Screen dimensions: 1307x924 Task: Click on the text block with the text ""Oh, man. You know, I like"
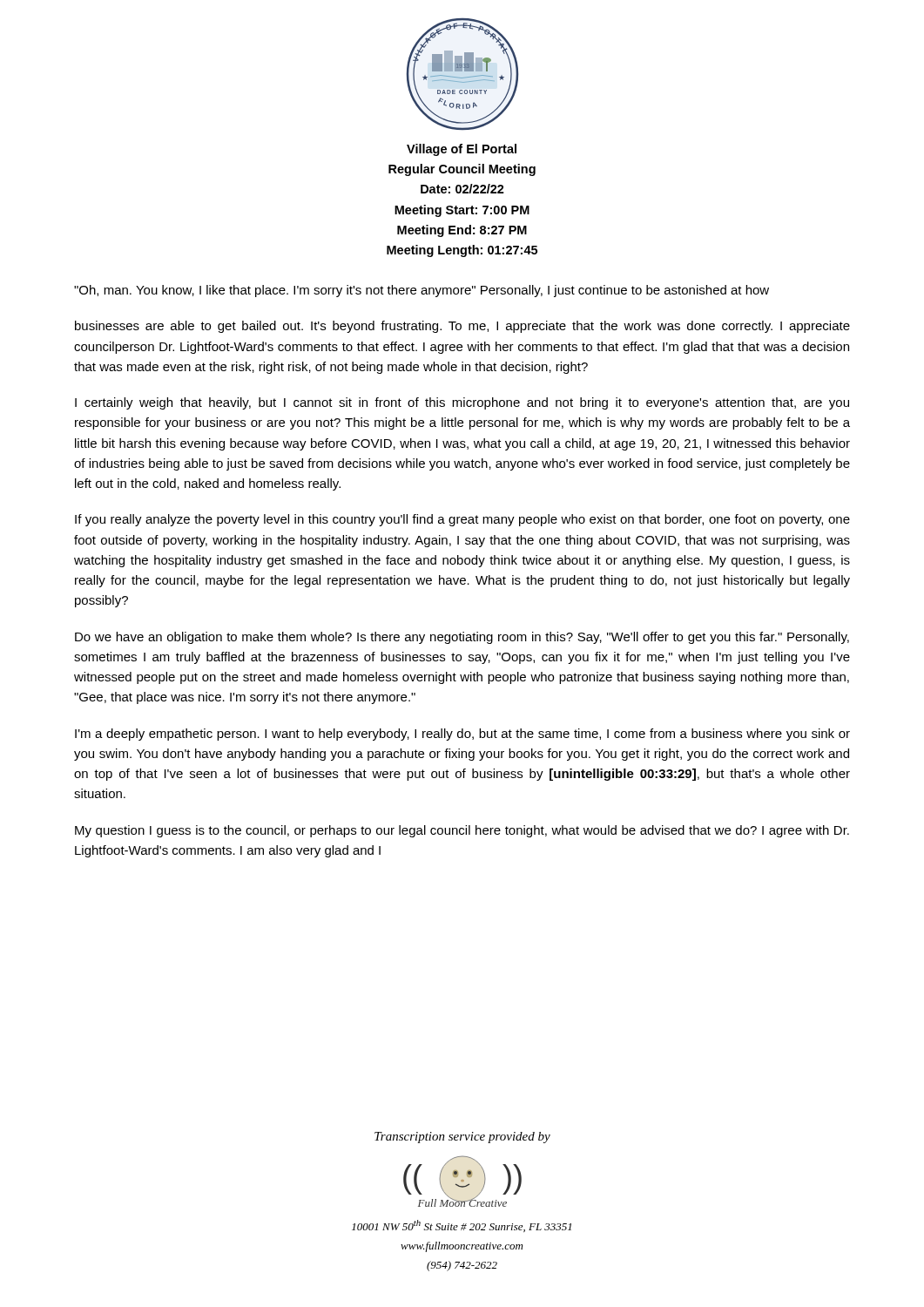(422, 290)
